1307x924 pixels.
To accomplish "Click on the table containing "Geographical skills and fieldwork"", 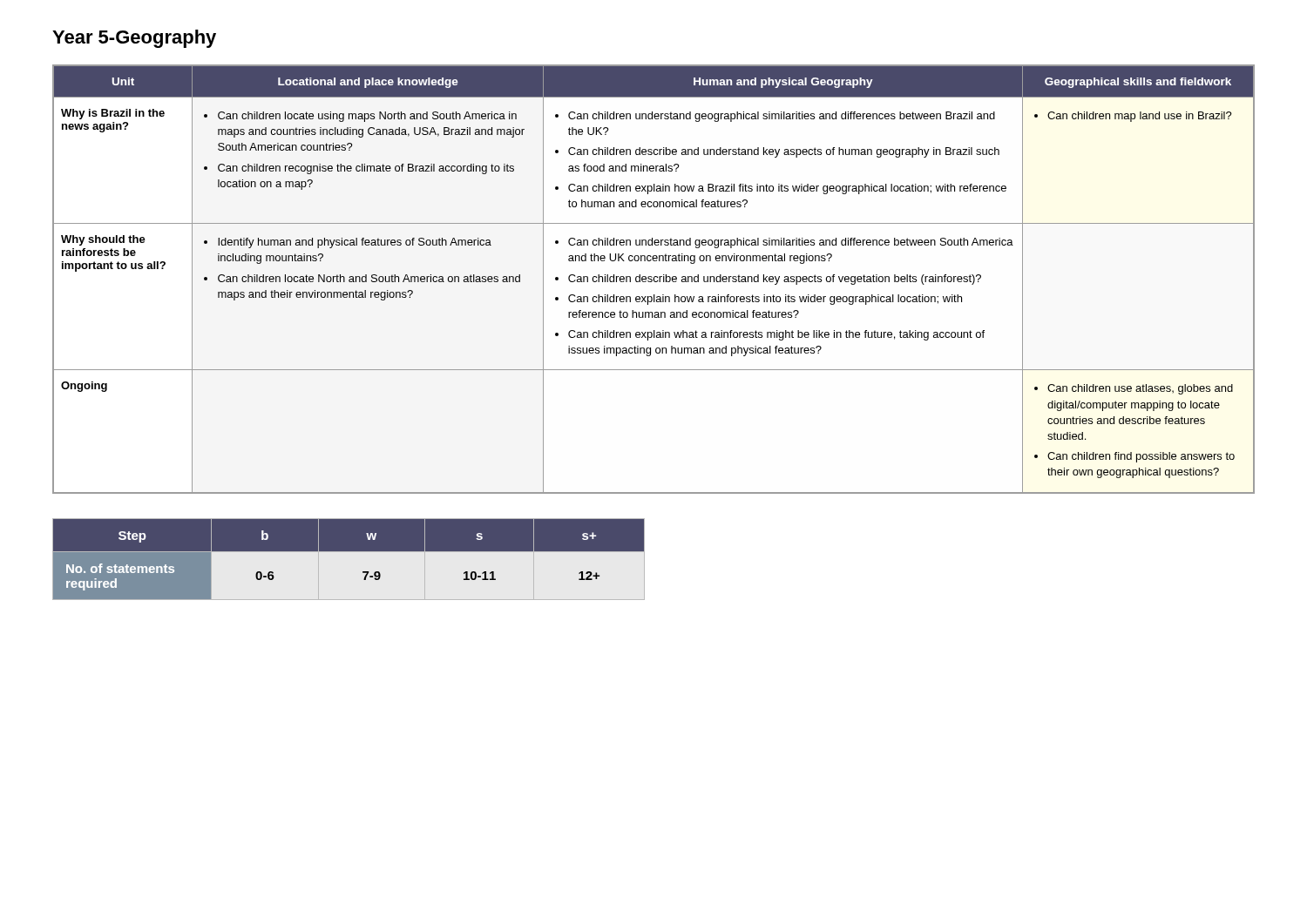I will coord(654,279).
